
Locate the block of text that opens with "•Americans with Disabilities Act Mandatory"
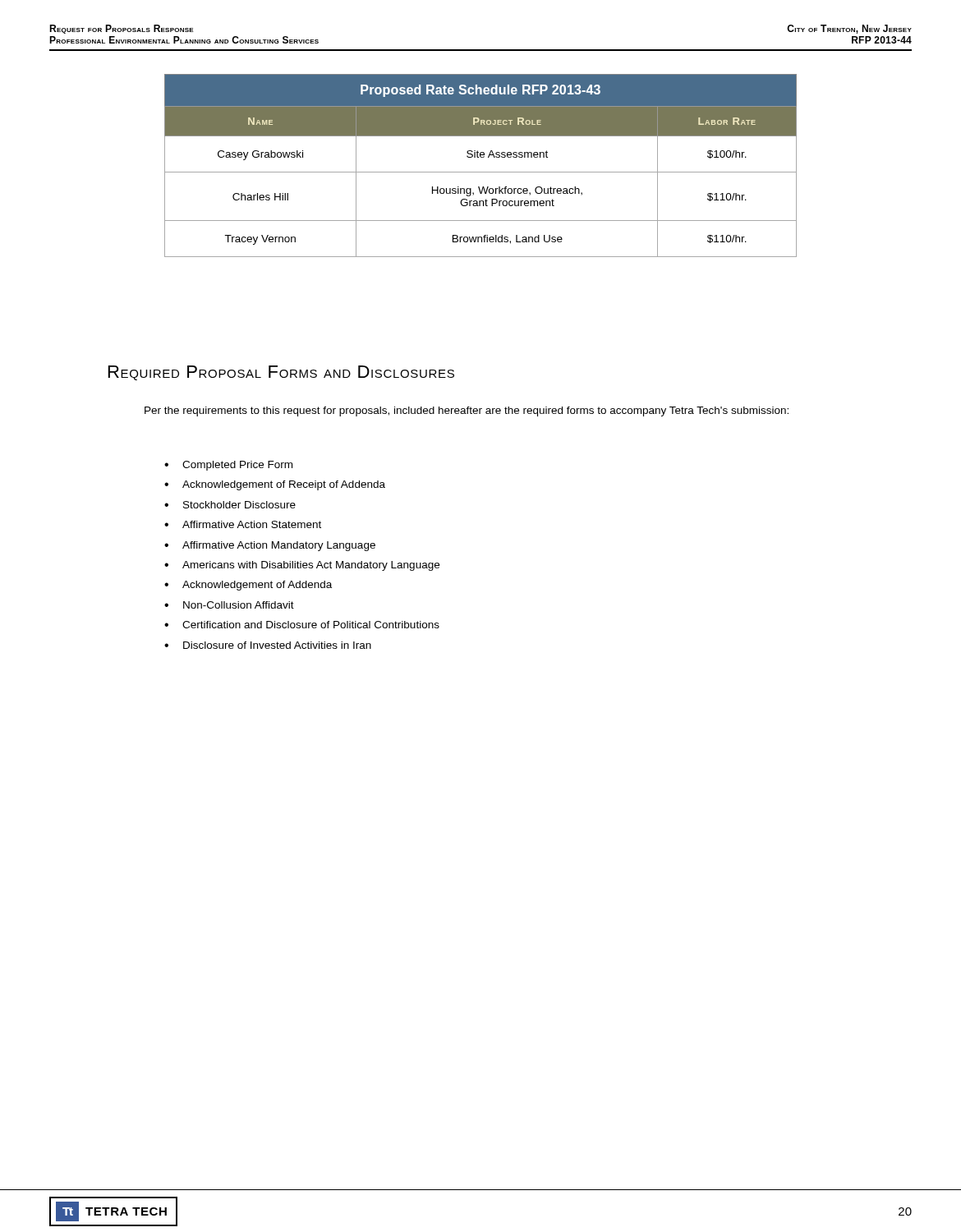(302, 565)
